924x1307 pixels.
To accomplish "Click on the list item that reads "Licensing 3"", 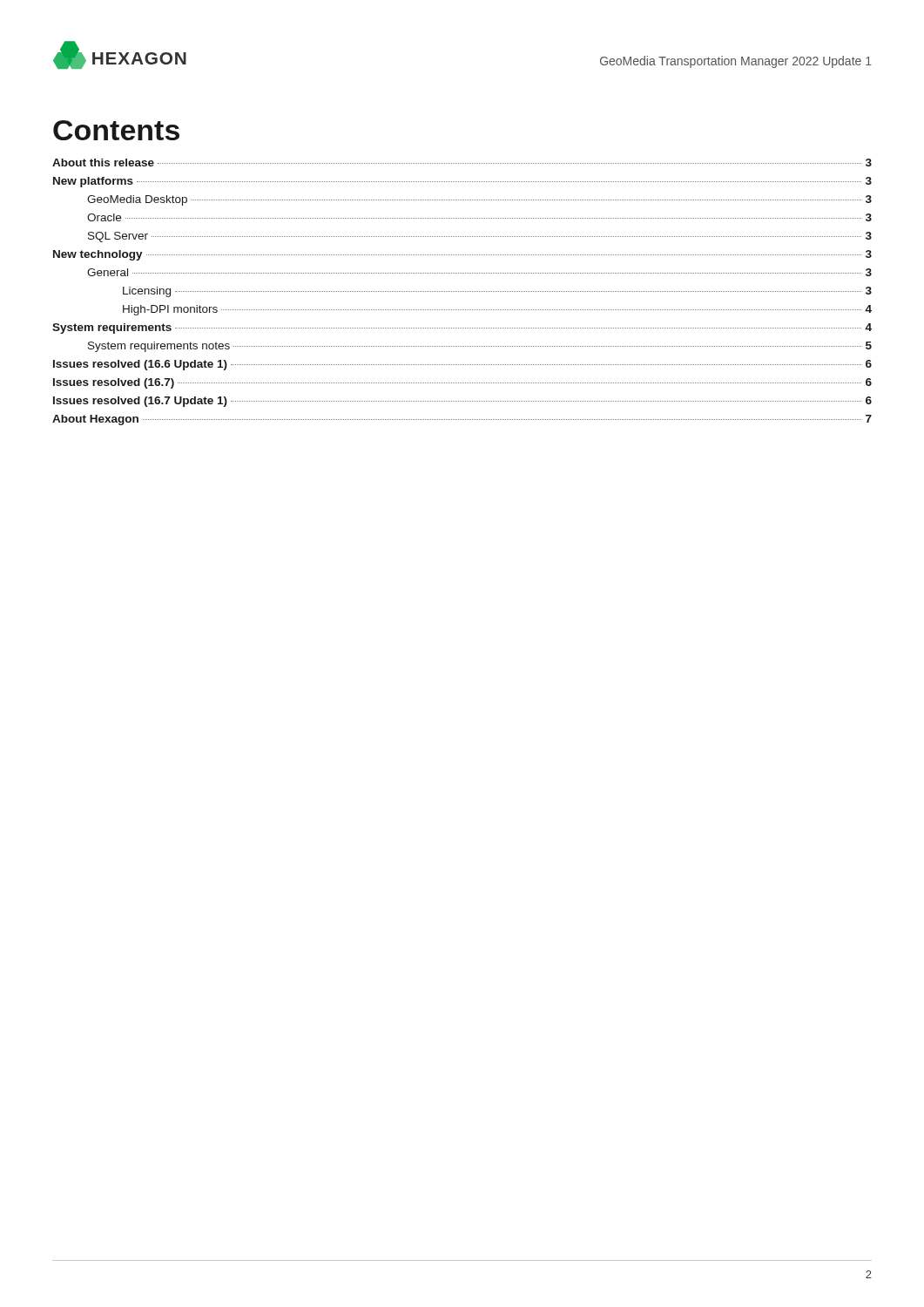I will 497,291.
